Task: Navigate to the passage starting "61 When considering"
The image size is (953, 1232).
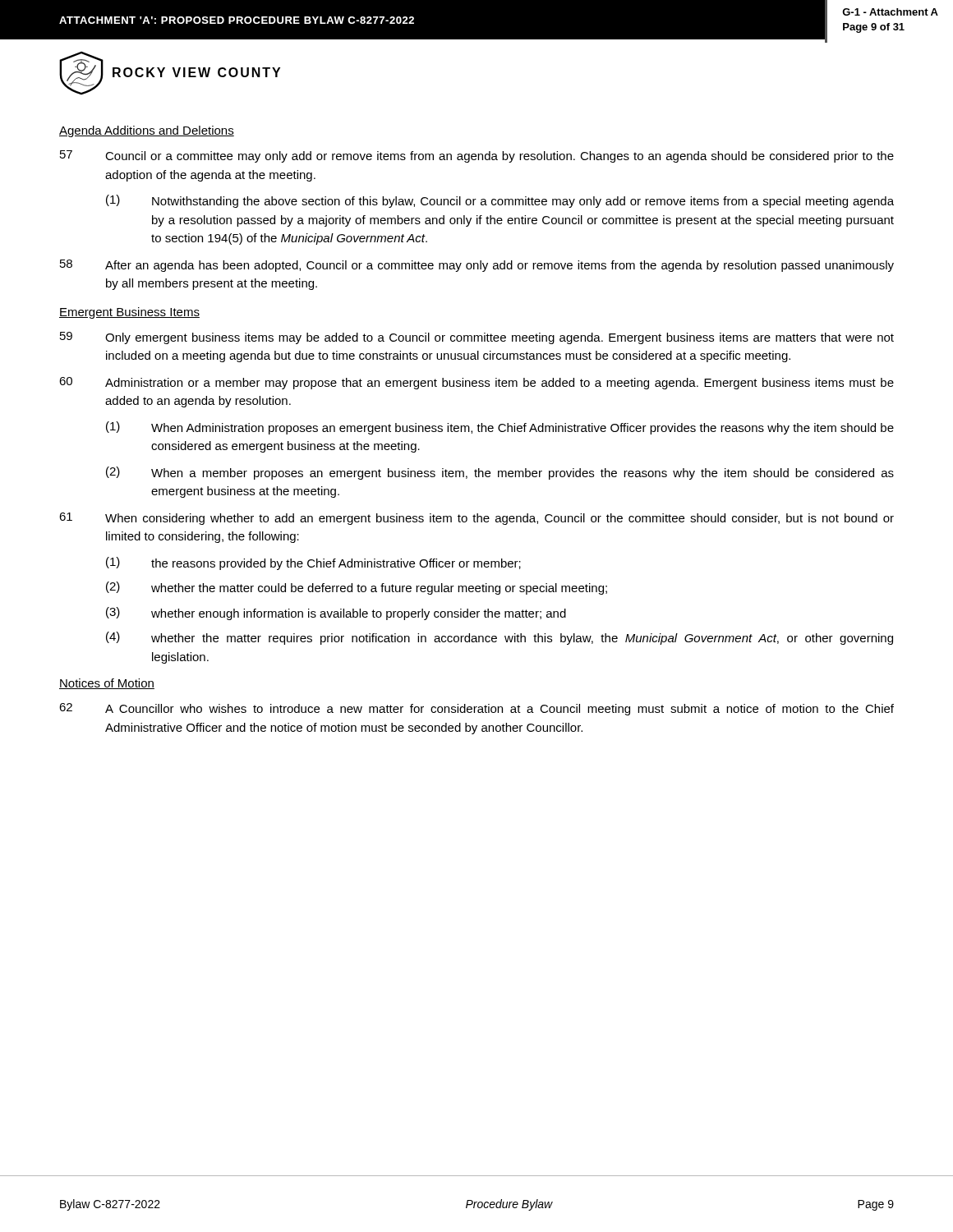Action: [x=476, y=527]
